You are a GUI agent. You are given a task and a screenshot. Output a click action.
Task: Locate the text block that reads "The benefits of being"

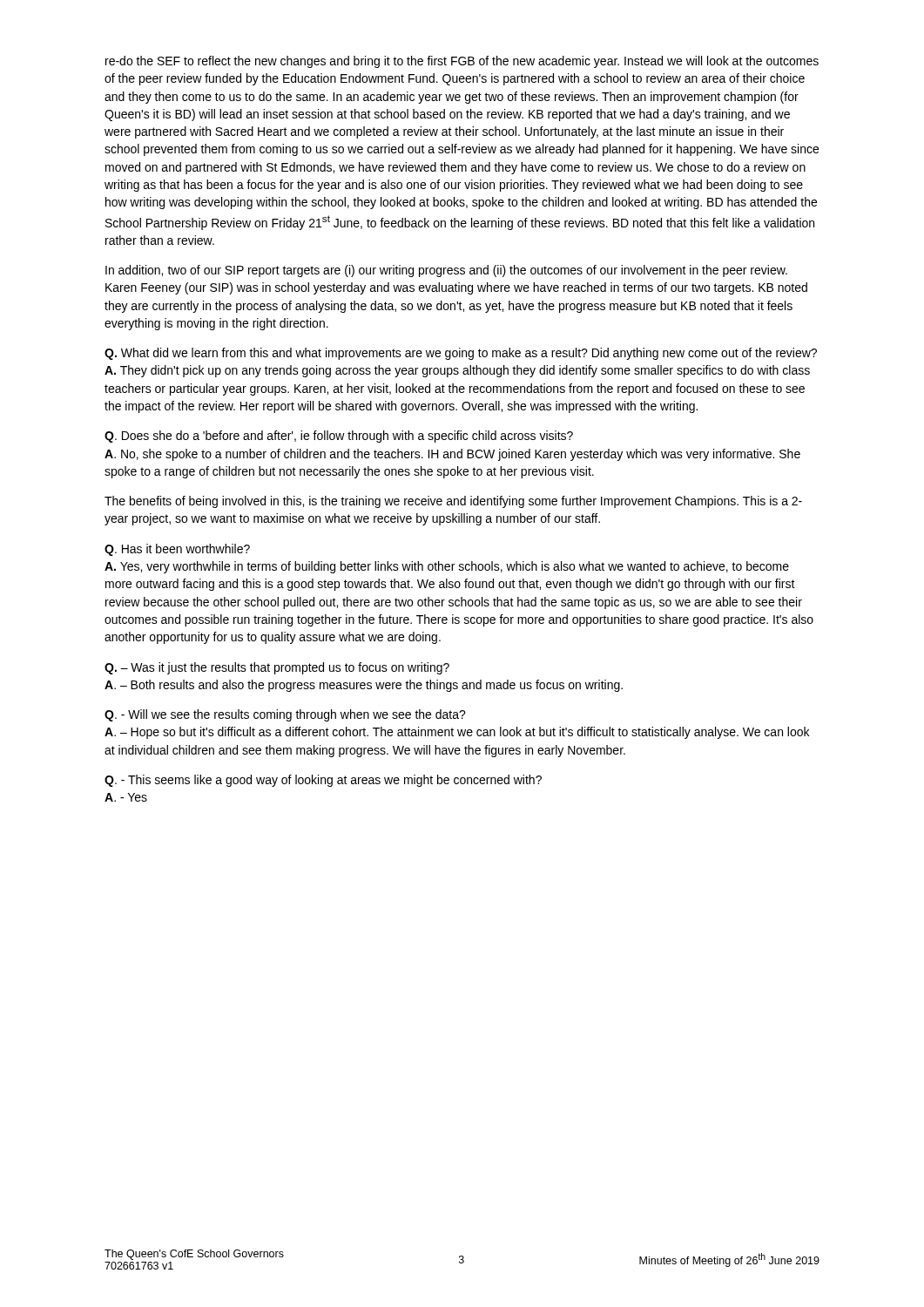tap(453, 510)
